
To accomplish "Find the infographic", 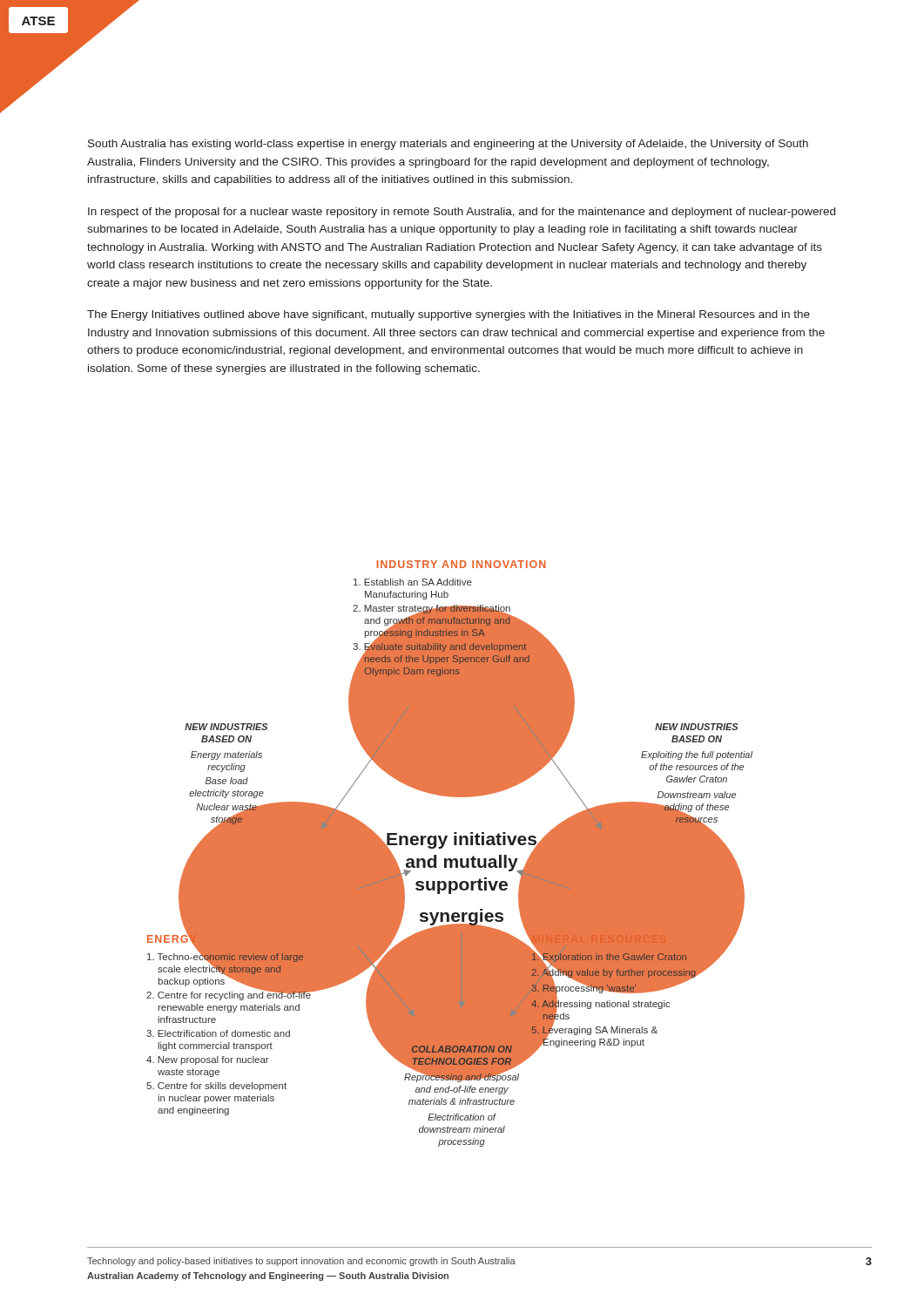I will [x=462, y=863].
